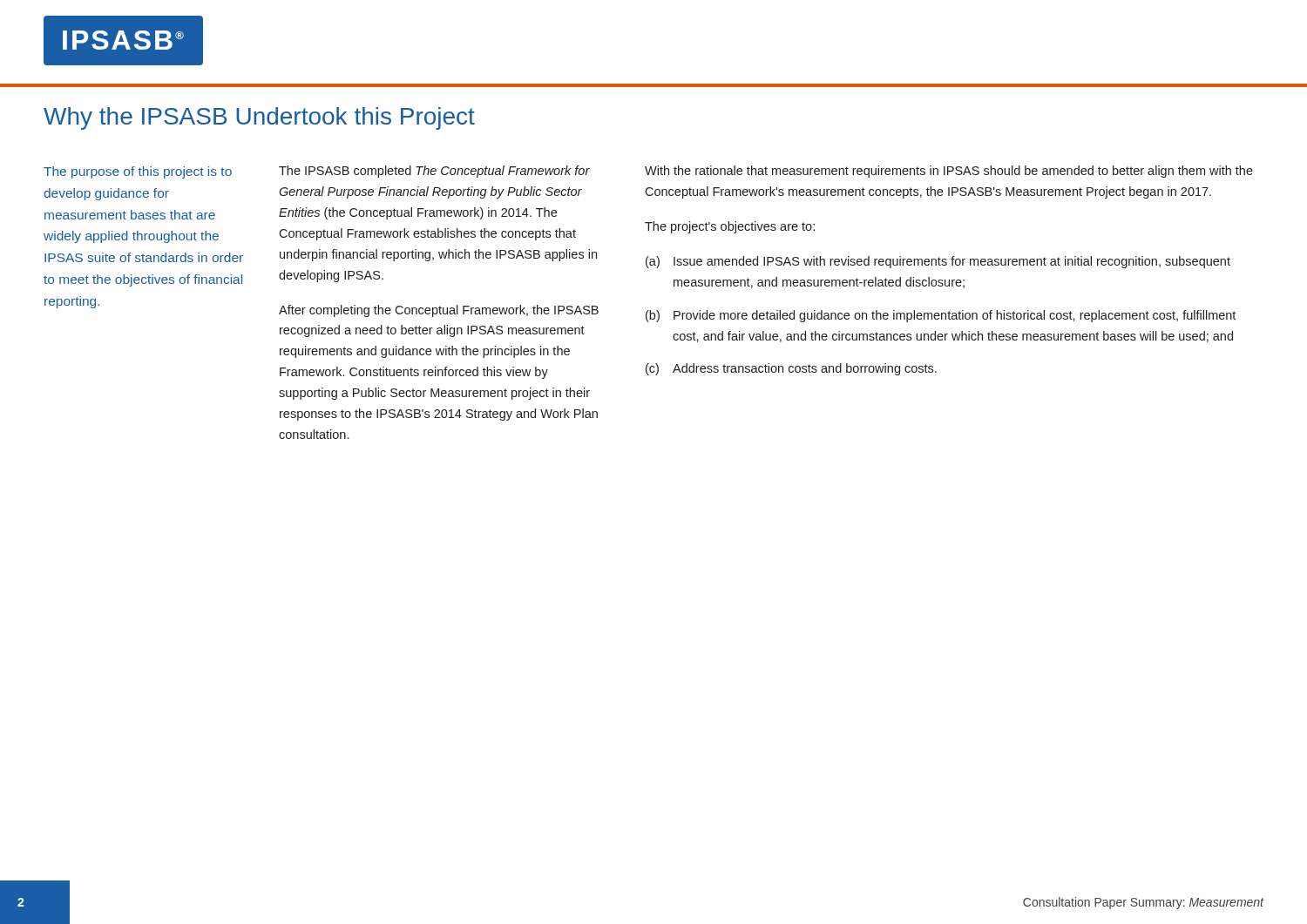The height and width of the screenshot is (924, 1307).
Task: Find the text block that reads "With the rationale that measurement"
Action: click(949, 181)
